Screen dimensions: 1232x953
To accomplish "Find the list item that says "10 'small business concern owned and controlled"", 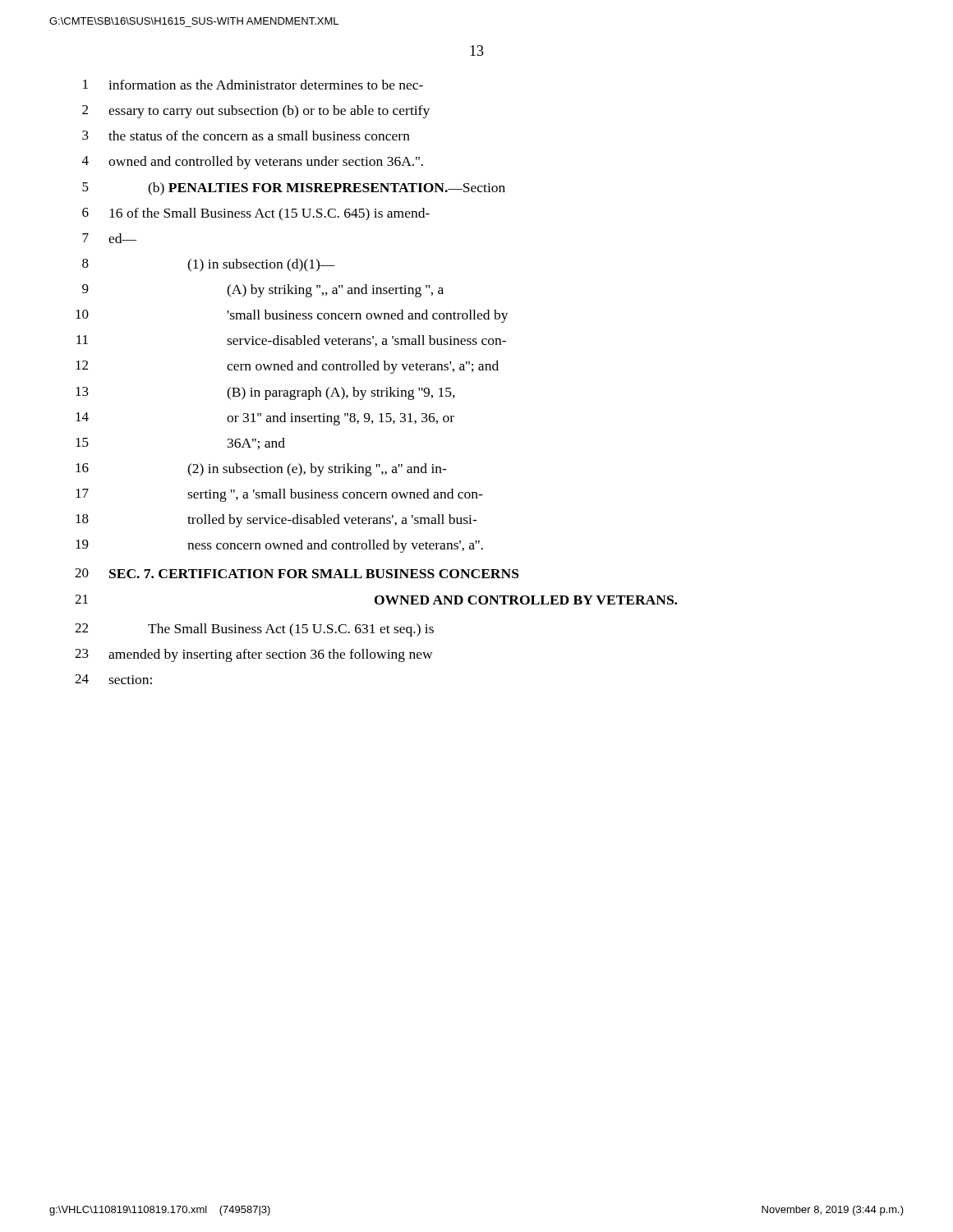I will click(x=476, y=315).
